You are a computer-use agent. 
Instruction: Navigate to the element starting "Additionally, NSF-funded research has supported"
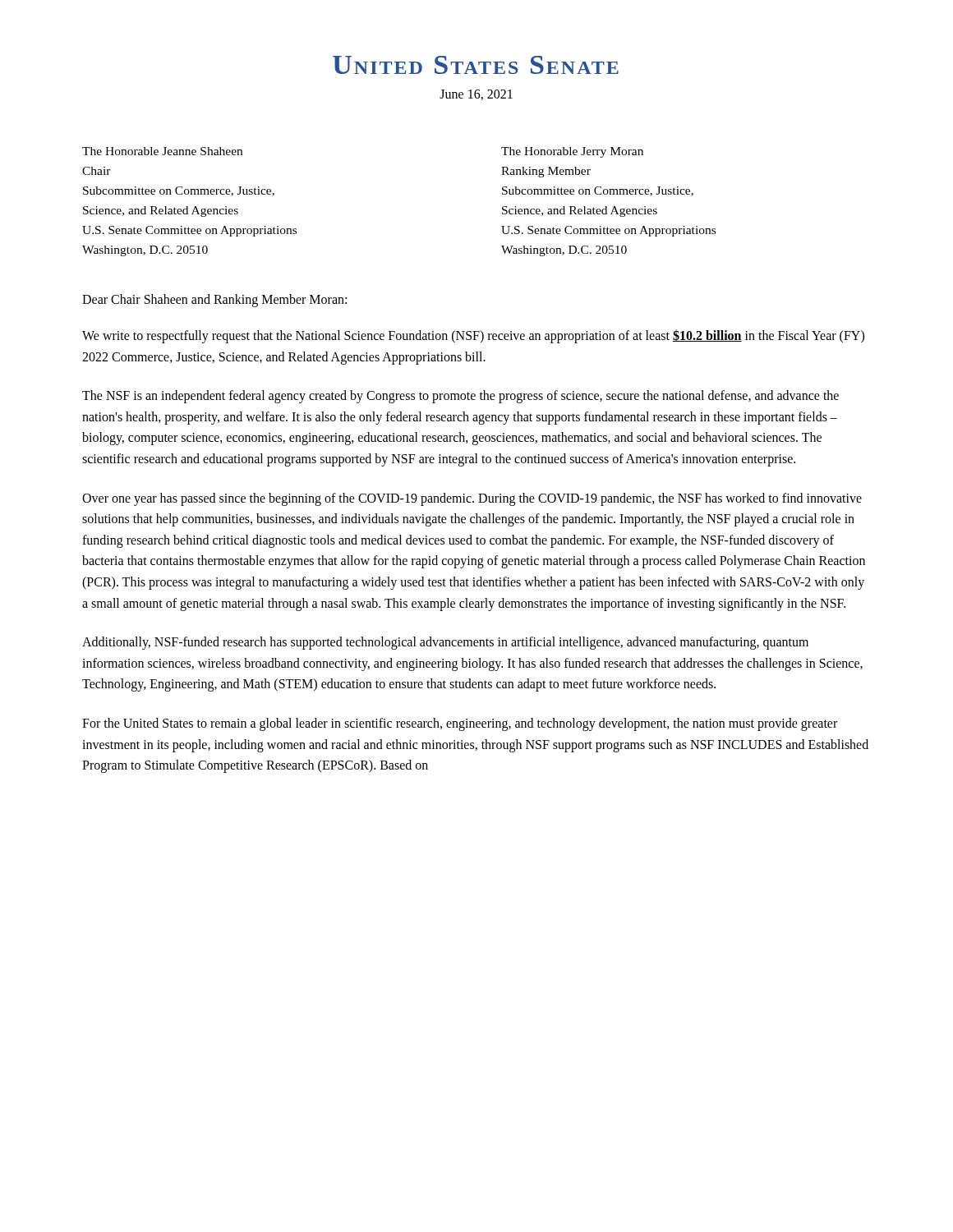[x=473, y=663]
